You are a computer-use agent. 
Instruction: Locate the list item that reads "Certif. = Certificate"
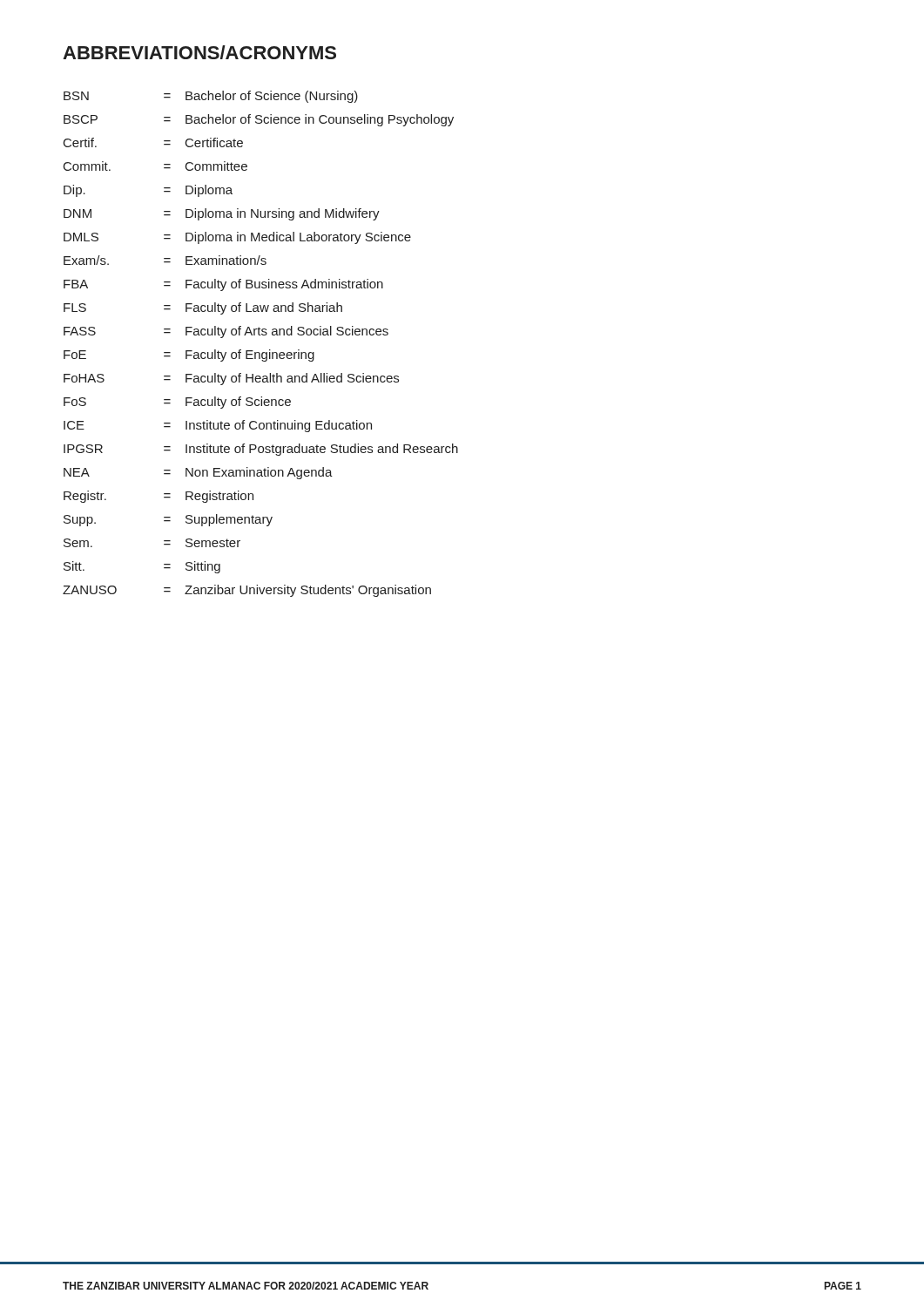(75, 143)
